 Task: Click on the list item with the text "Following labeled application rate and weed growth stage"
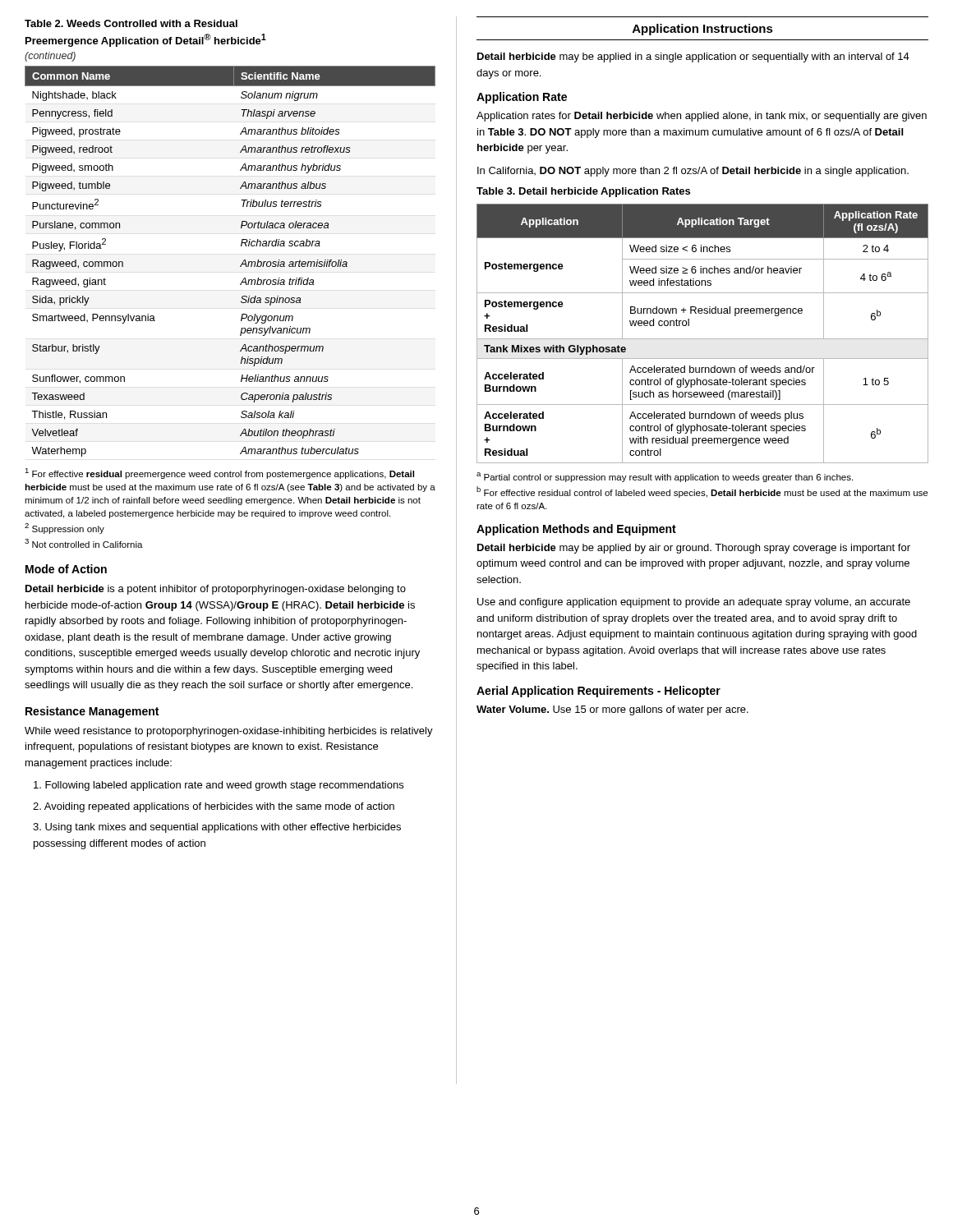tap(218, 785)
